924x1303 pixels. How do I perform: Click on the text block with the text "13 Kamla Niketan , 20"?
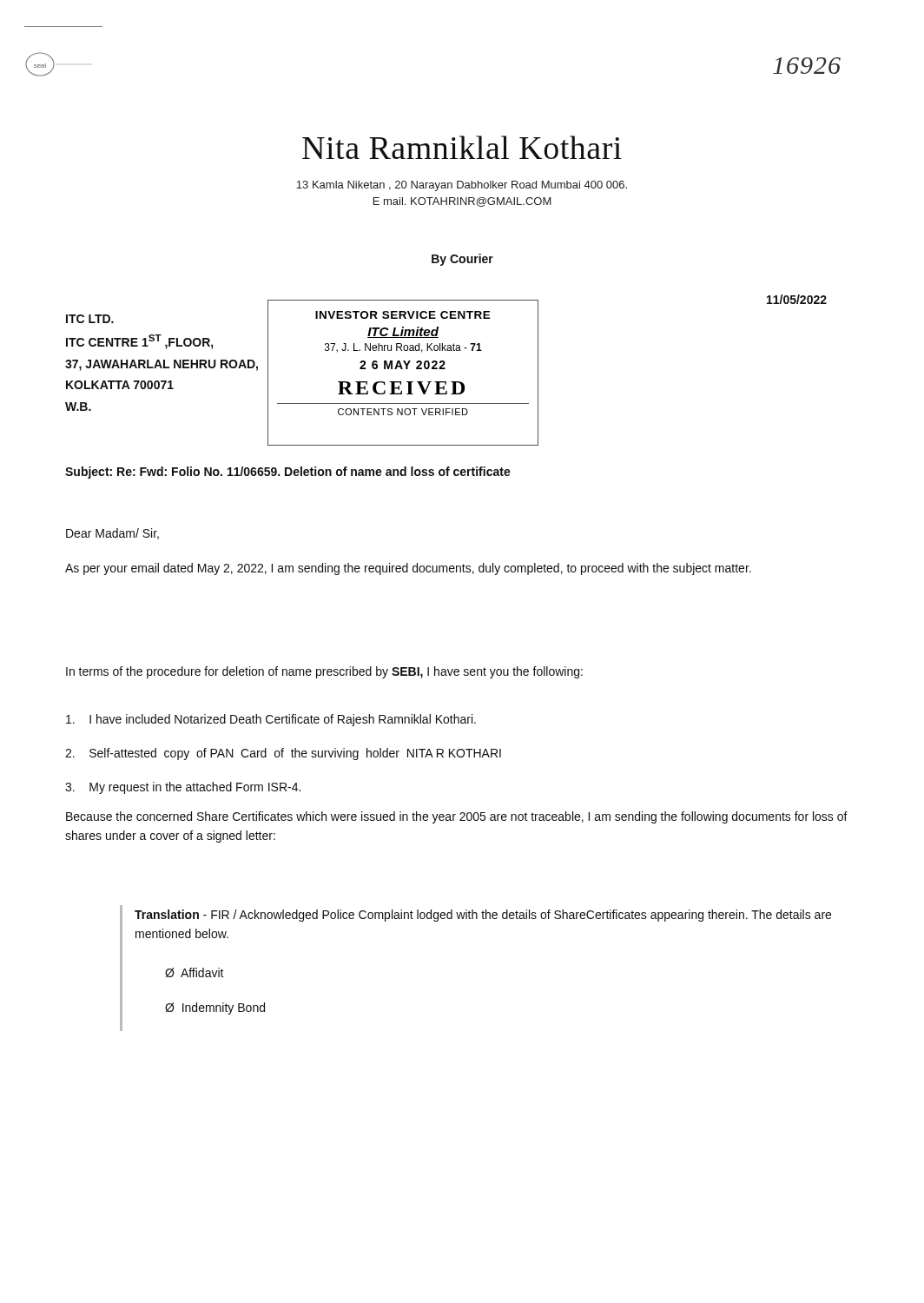[462, 185]
